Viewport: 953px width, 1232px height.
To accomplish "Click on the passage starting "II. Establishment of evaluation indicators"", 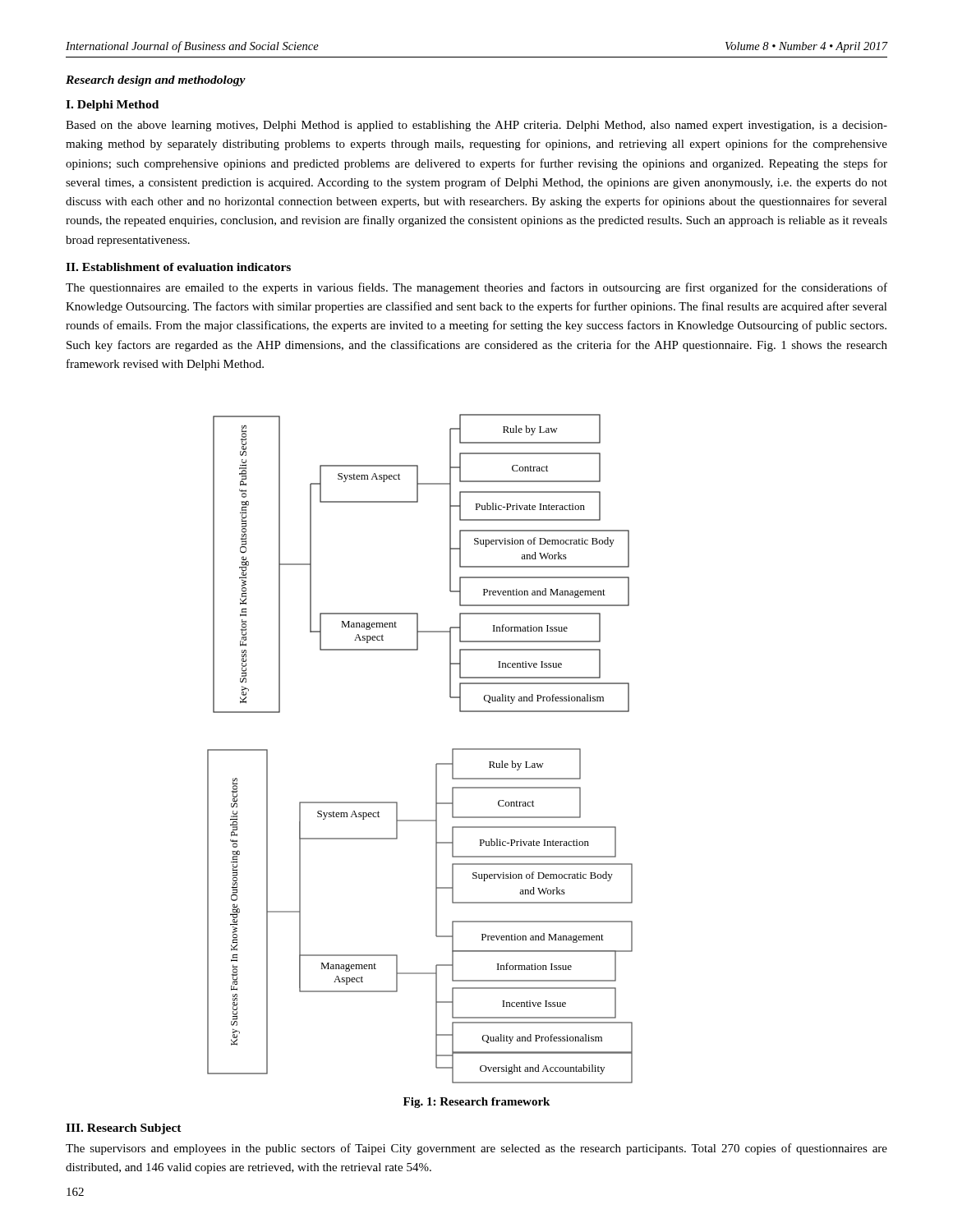I will (x=178, y=266).
